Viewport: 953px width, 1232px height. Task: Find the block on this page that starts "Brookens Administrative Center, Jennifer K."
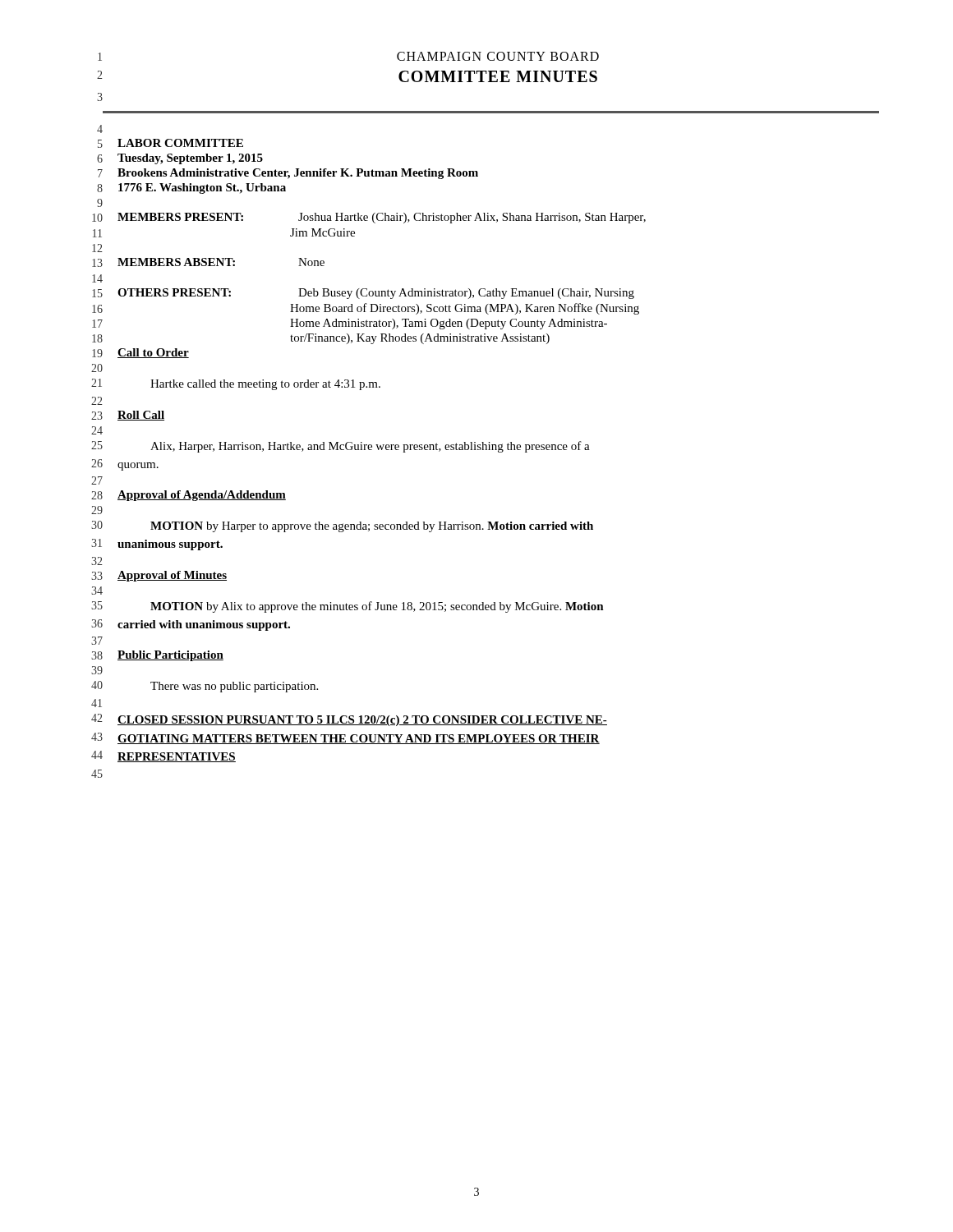coord(298,172)
